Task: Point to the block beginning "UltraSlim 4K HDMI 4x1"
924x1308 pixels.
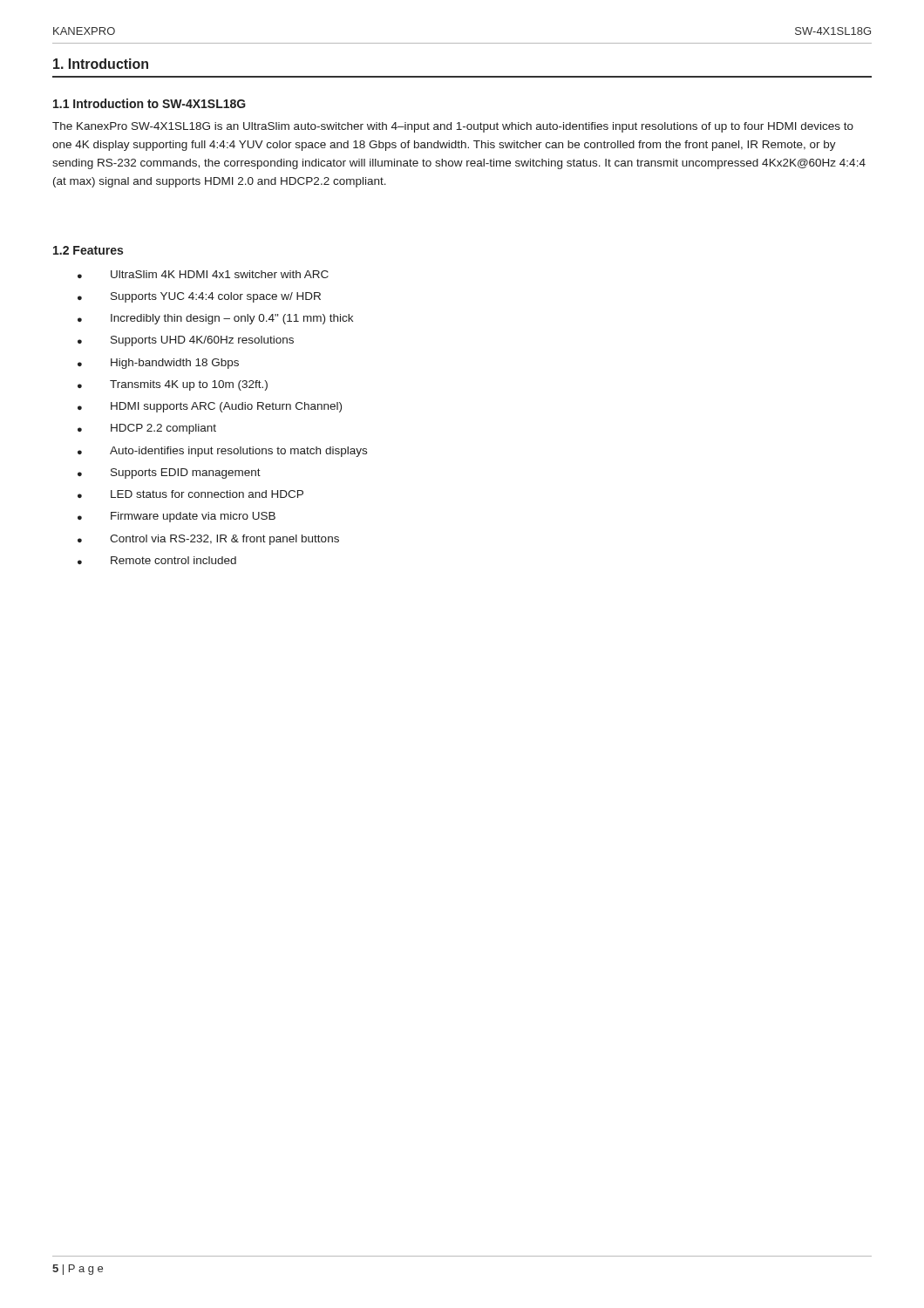Action: pyautogui.click(x=203, y=274)
